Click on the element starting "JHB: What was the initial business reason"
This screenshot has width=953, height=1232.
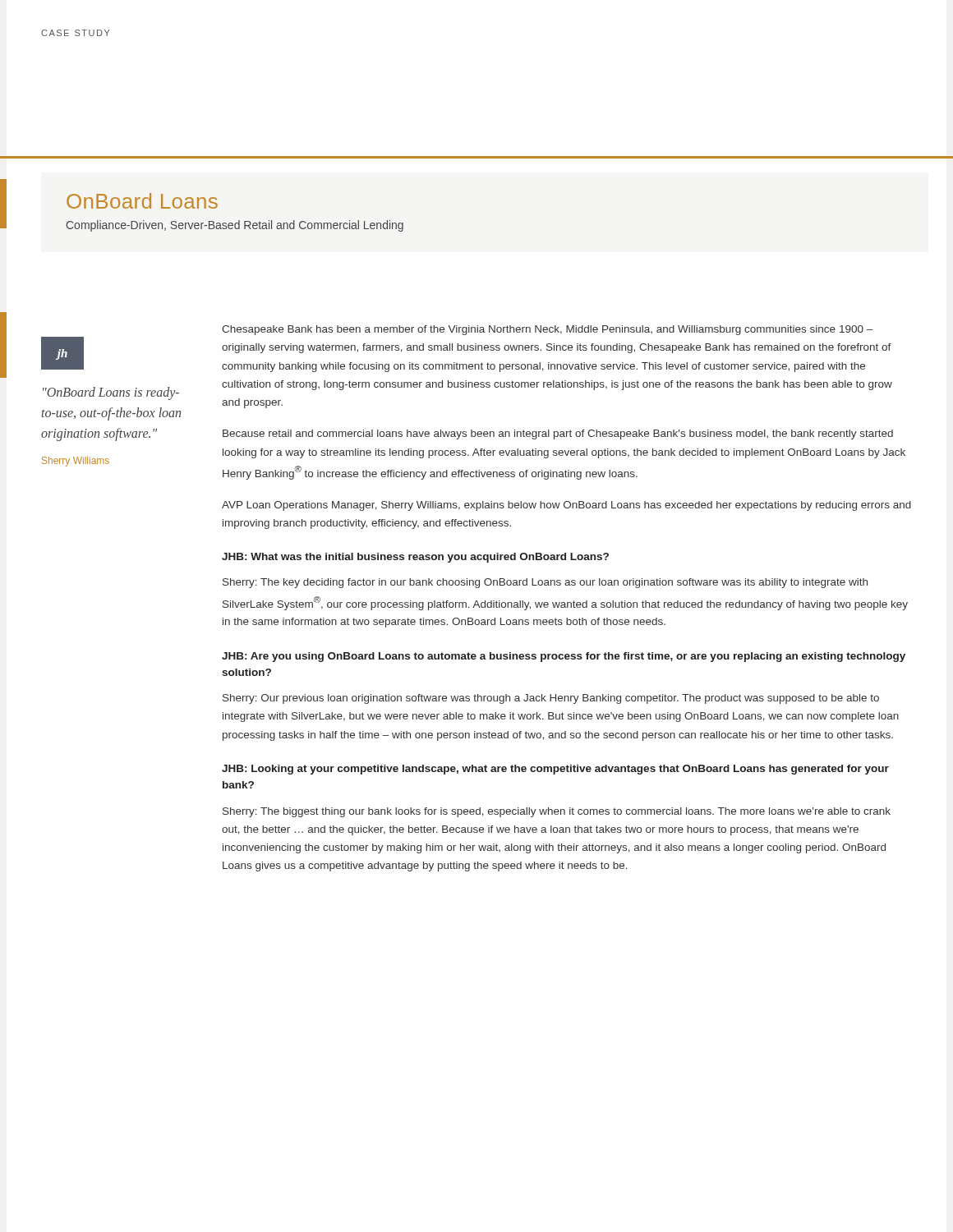(x=416, y=557)
